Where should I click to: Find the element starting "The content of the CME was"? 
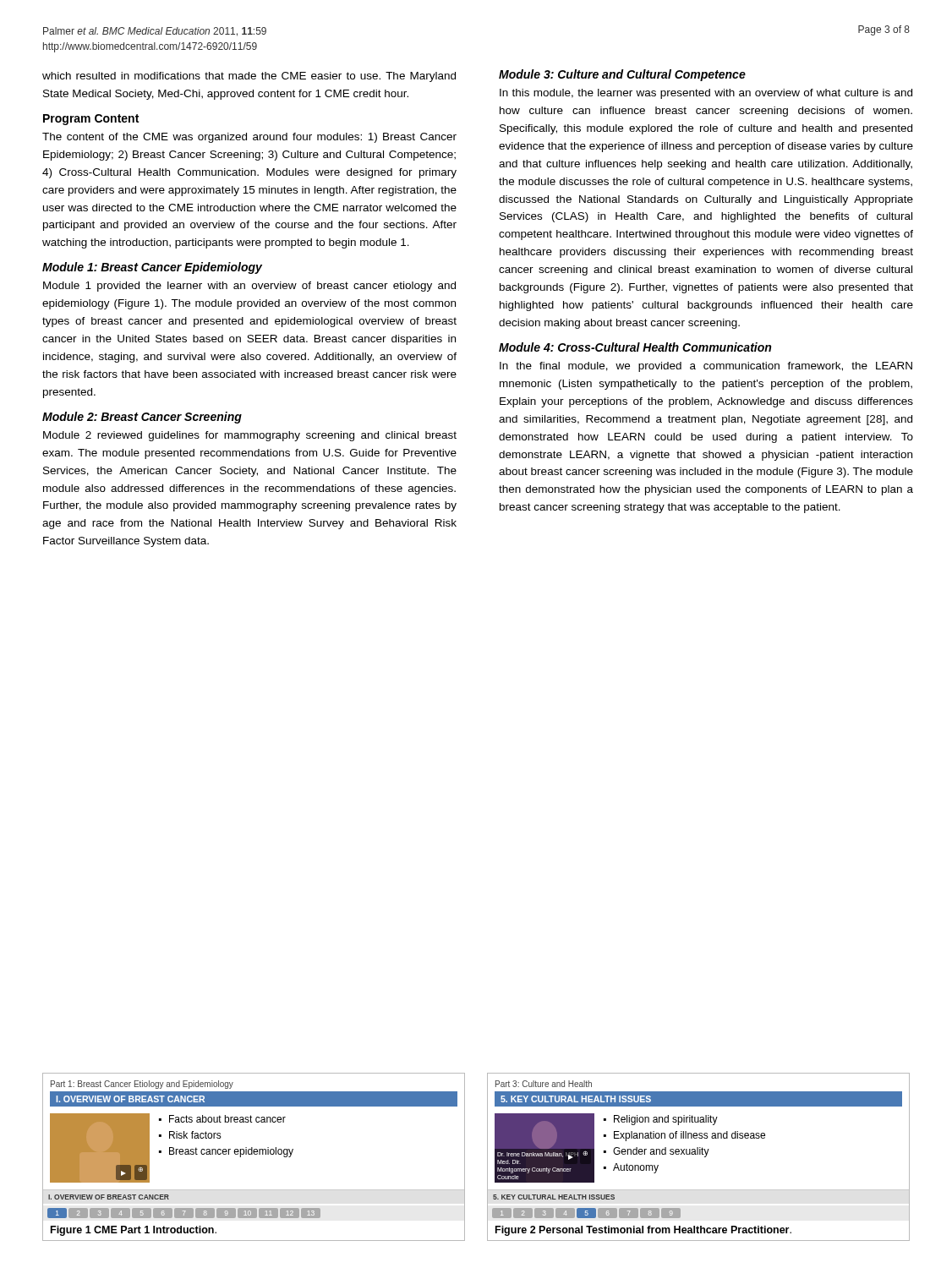(249, 190)
